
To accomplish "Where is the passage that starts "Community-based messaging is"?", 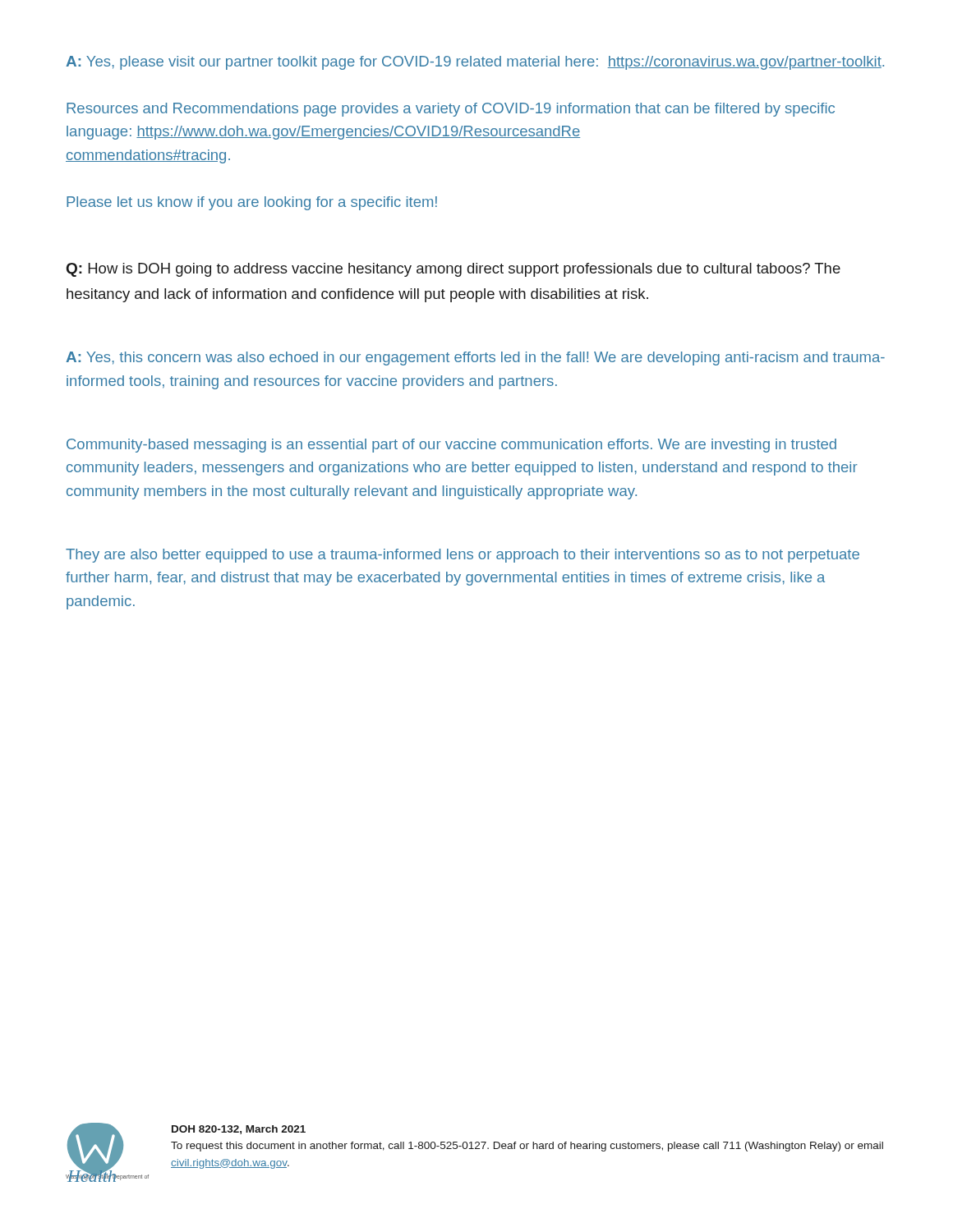I will click(462, 467).
